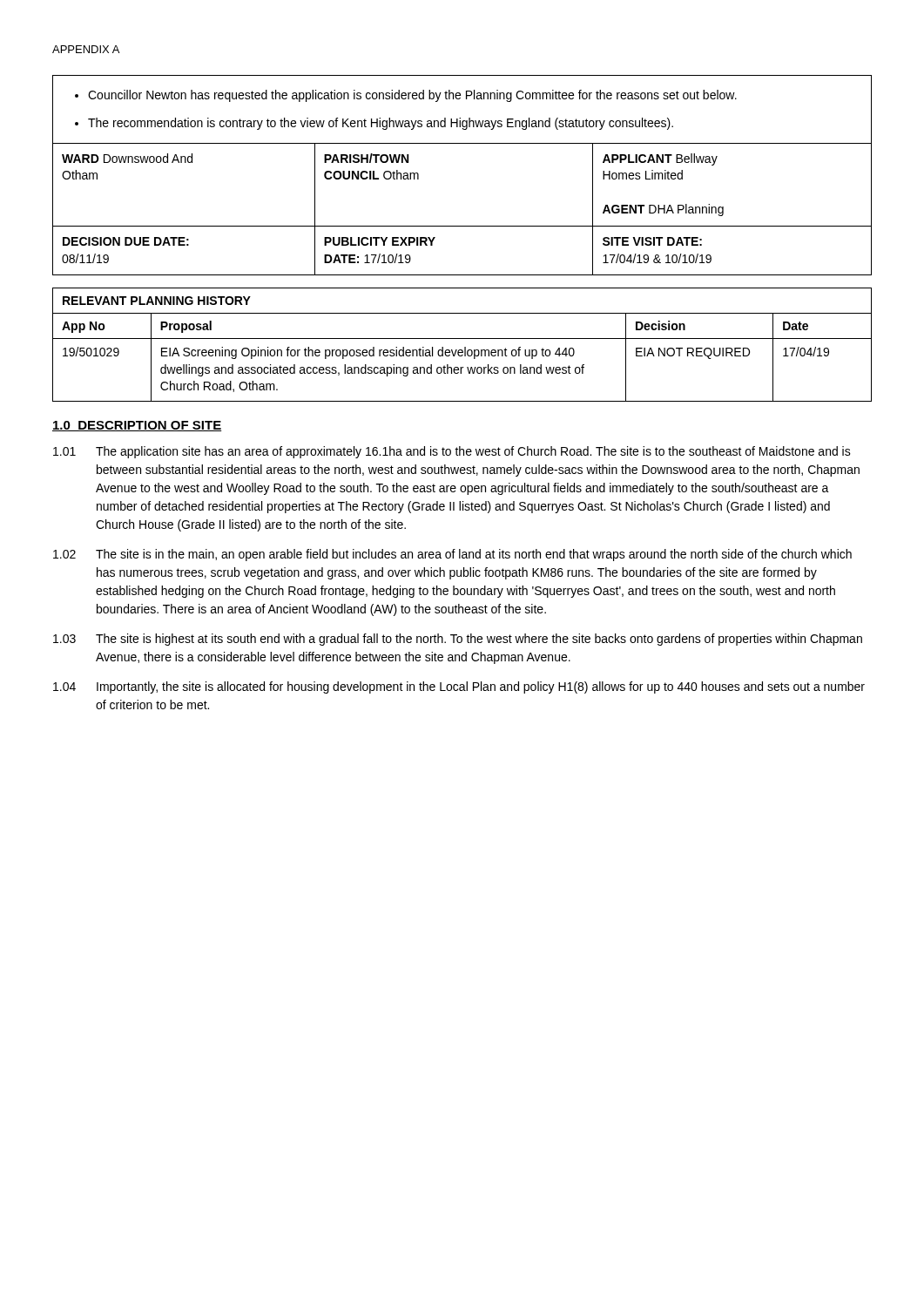Viewport: 924px width, 1307px height.
Task: Point to the block starting "03The site is highest at its south end"
Action: point(460,648)
